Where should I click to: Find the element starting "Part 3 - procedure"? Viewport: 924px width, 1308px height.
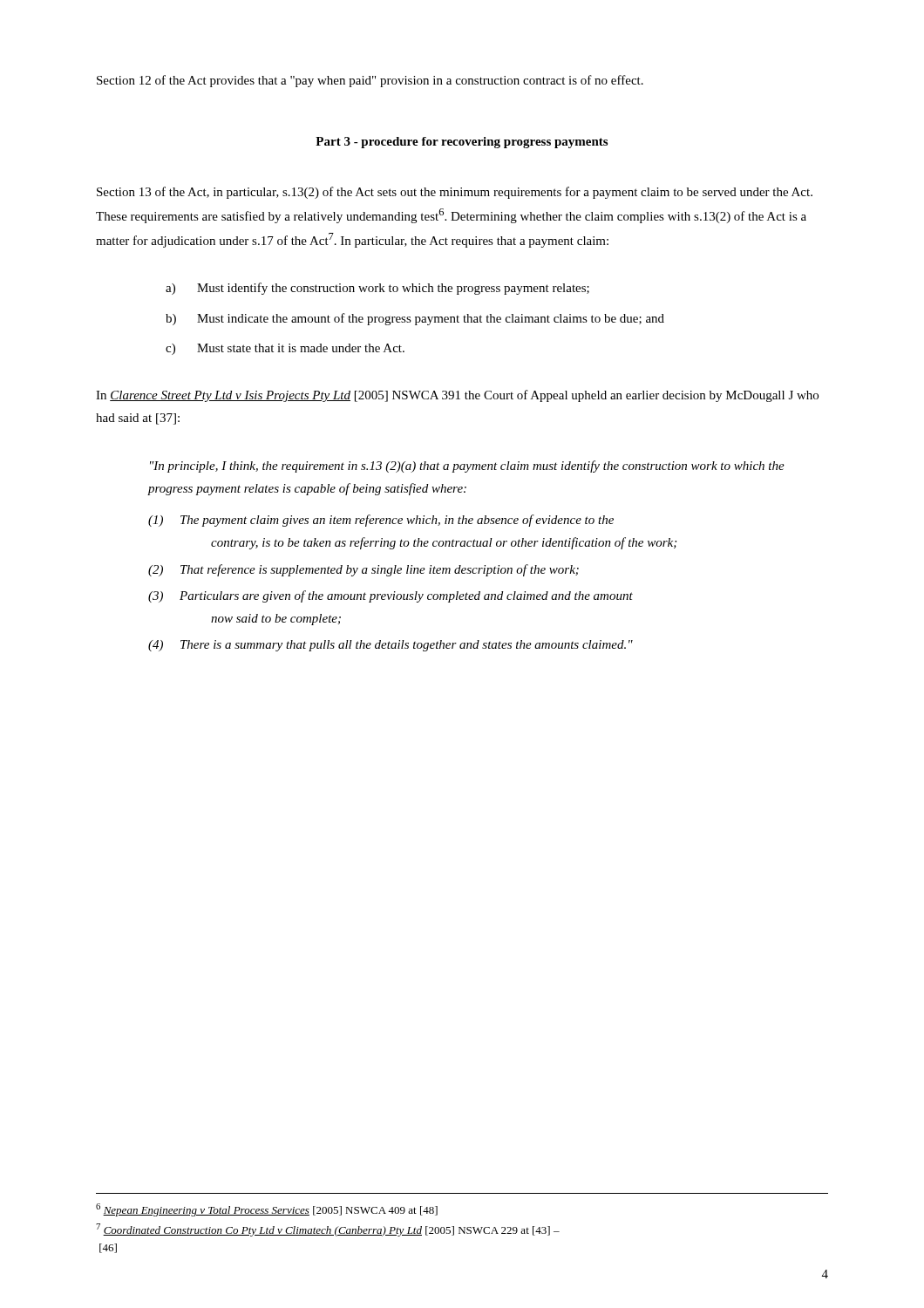click(x=462, y=141)
